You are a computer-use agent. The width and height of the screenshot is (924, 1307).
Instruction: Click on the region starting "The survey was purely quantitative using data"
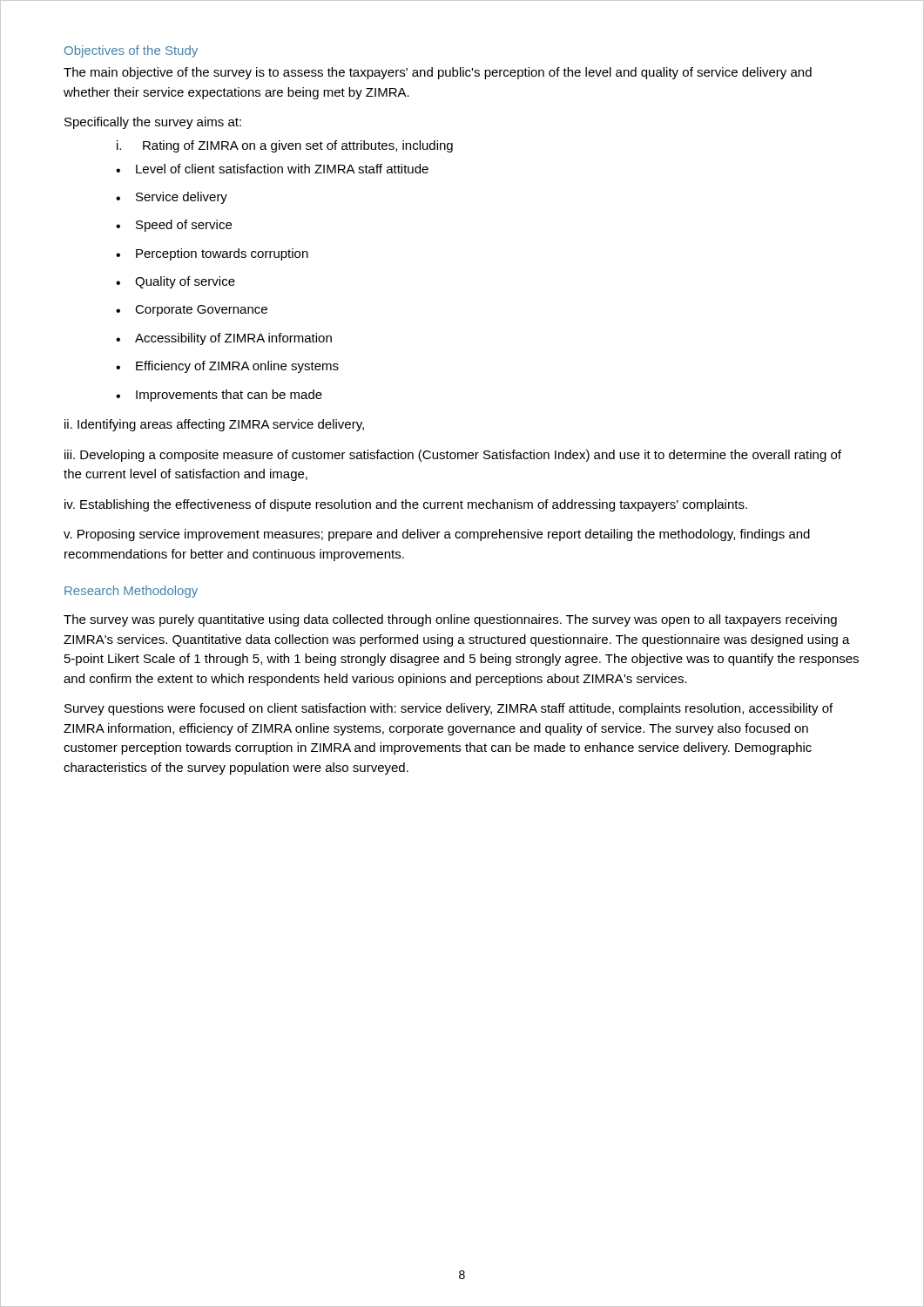[x=461, y=648]
